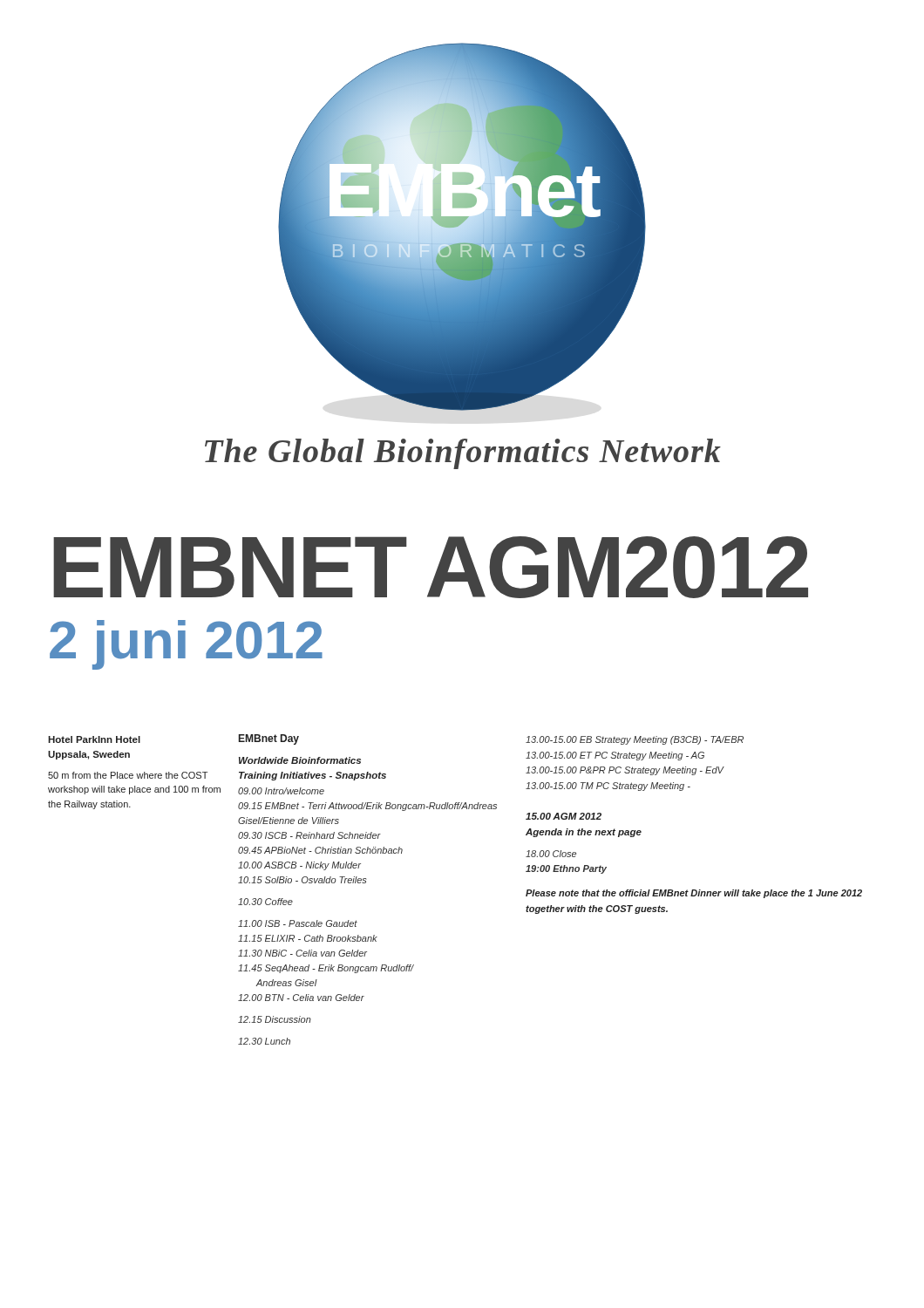The width and height of the screenshot is (924, 1308).
Task: Find the block on this page that starts "Worldwide BioinformaticsTraining Initiatives - Snapshots 09.00"
Action: (x=300, y=760)
